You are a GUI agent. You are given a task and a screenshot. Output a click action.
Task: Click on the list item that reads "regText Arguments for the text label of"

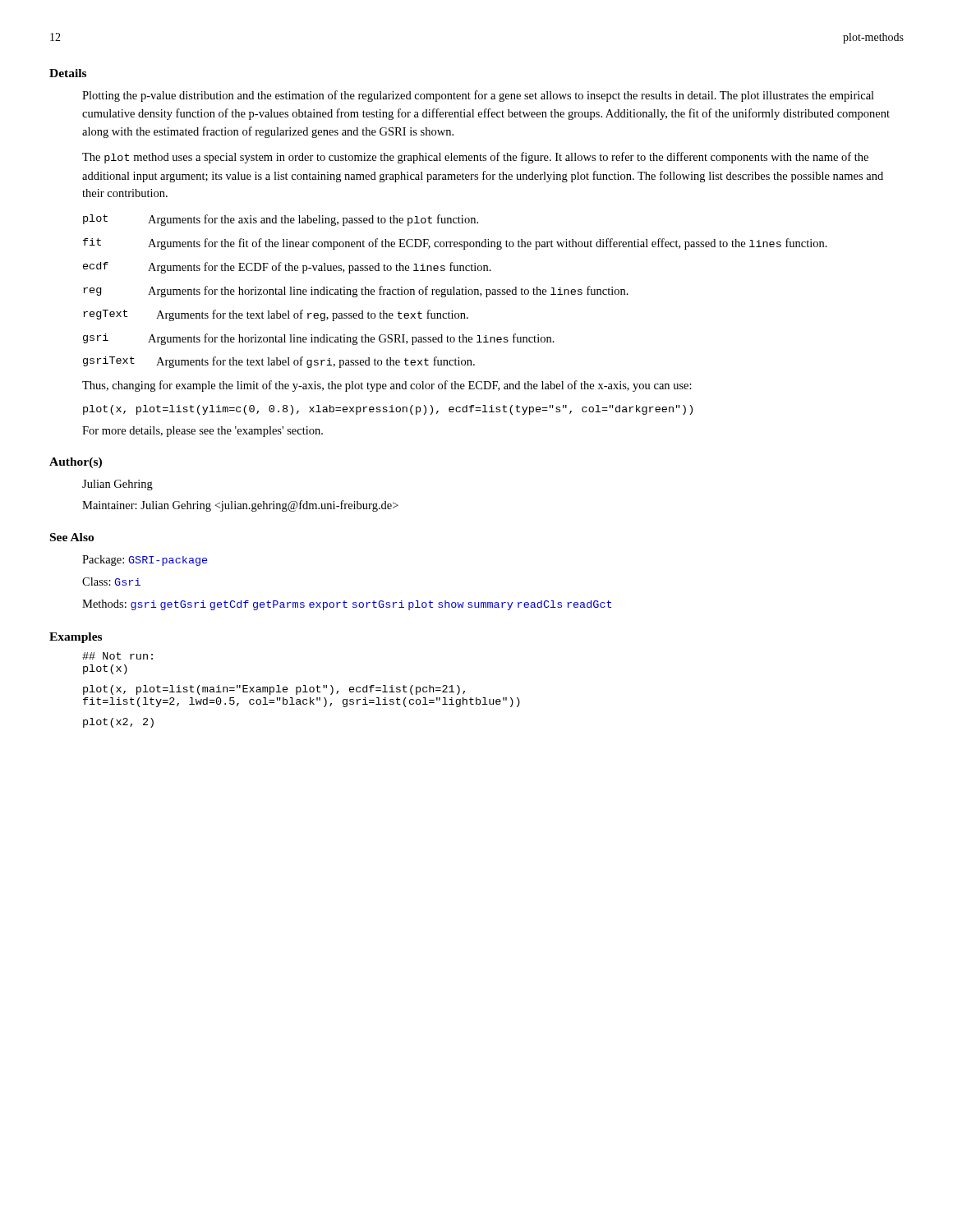276,315
